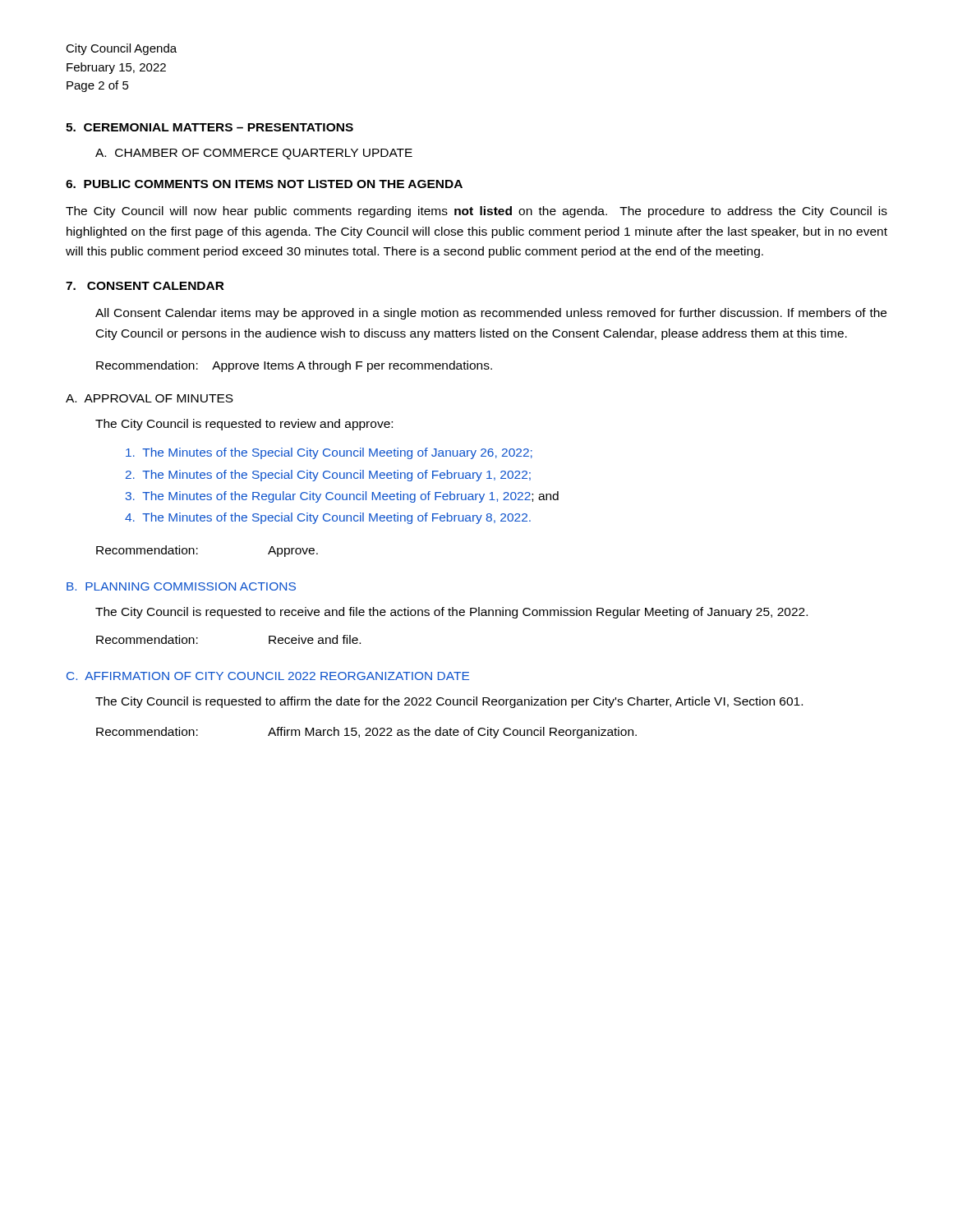Locate the text "B. PLANNING COMMISSION ACTIONS"
This screenshot has width=953, height=1232.
pos(181,586)
